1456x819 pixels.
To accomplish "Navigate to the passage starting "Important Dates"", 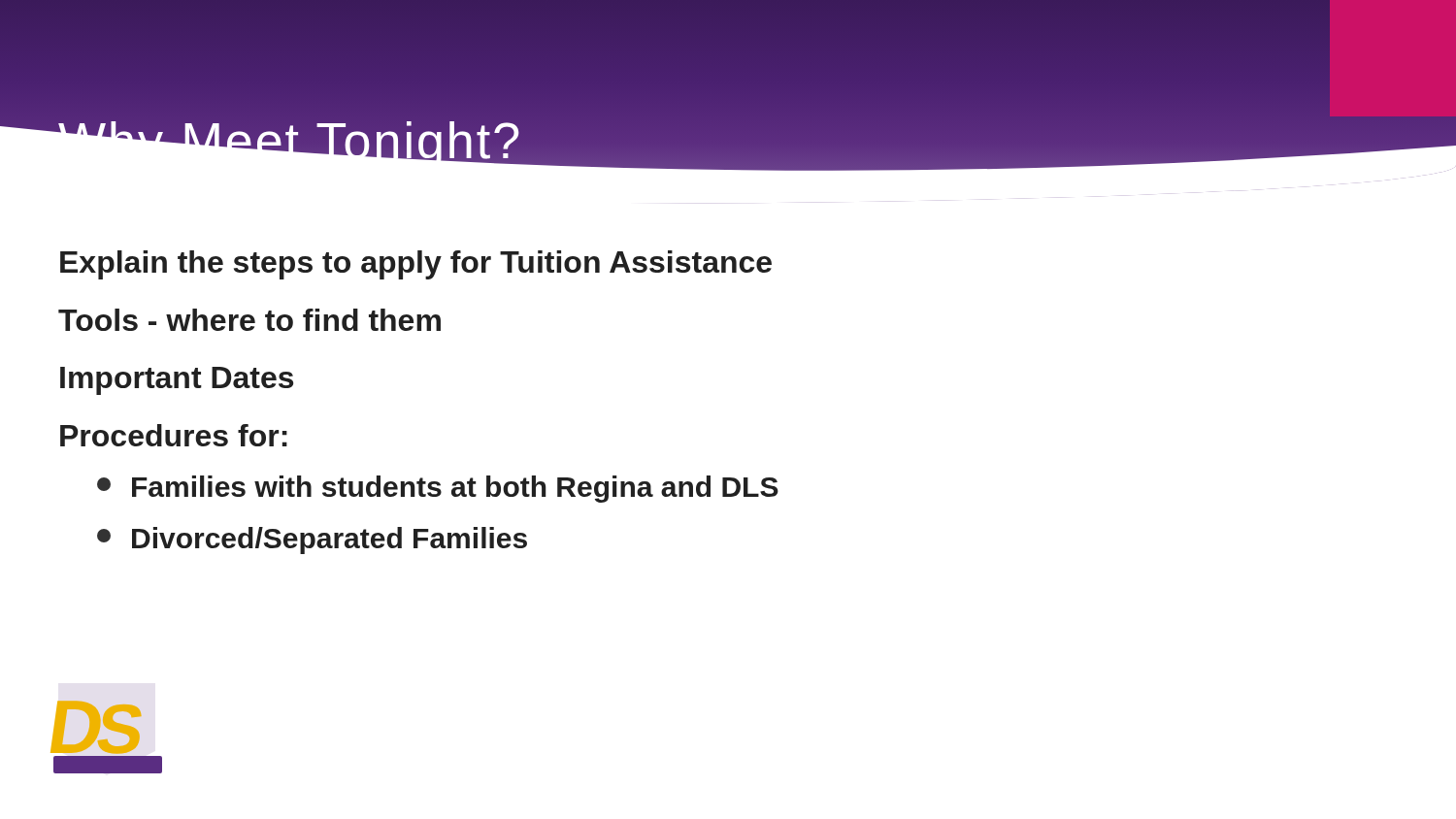I will point(176,378).
